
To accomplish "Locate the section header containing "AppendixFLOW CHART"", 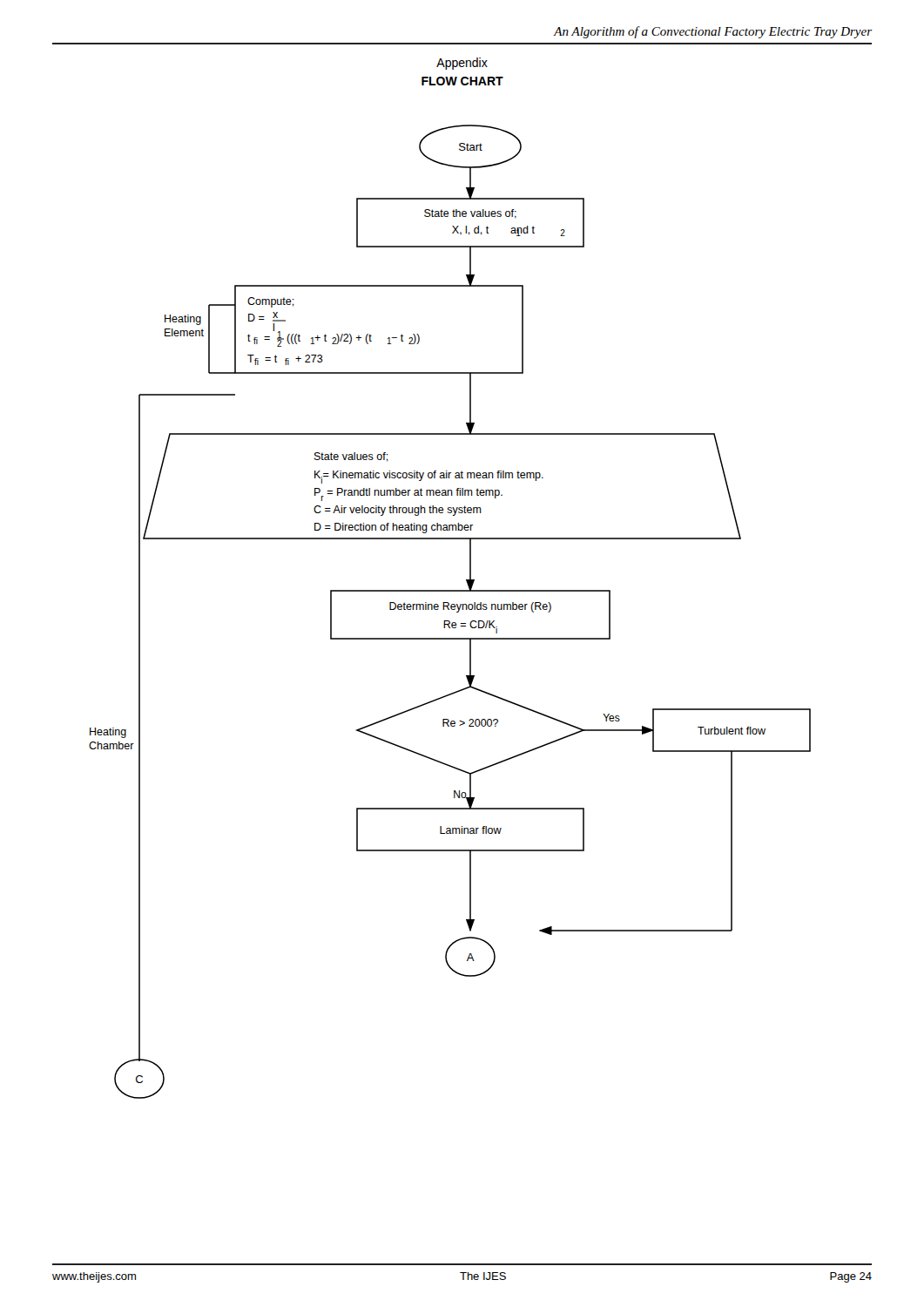I will click(x=462, y=72).
